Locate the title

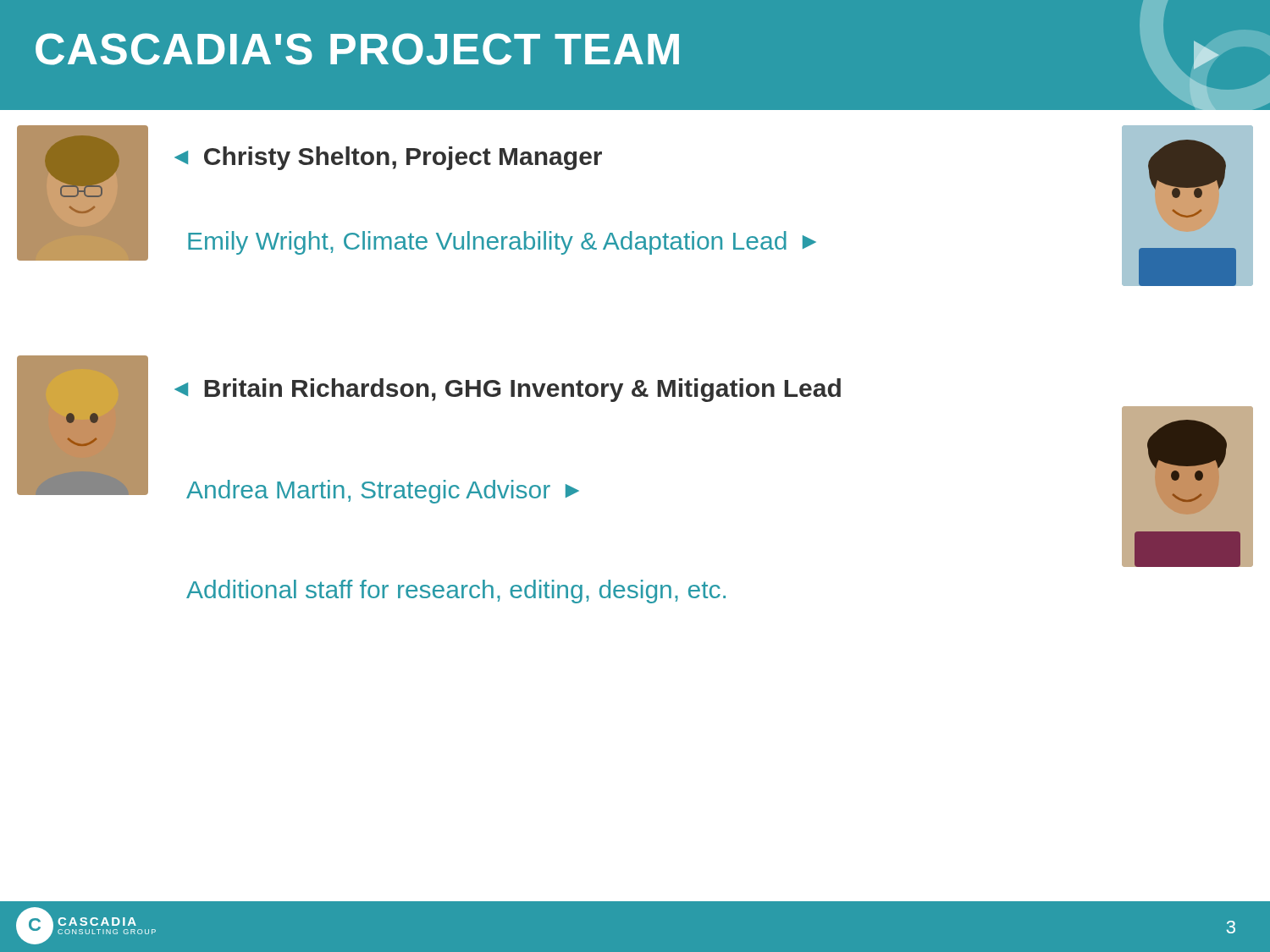[x=358, y=49]
